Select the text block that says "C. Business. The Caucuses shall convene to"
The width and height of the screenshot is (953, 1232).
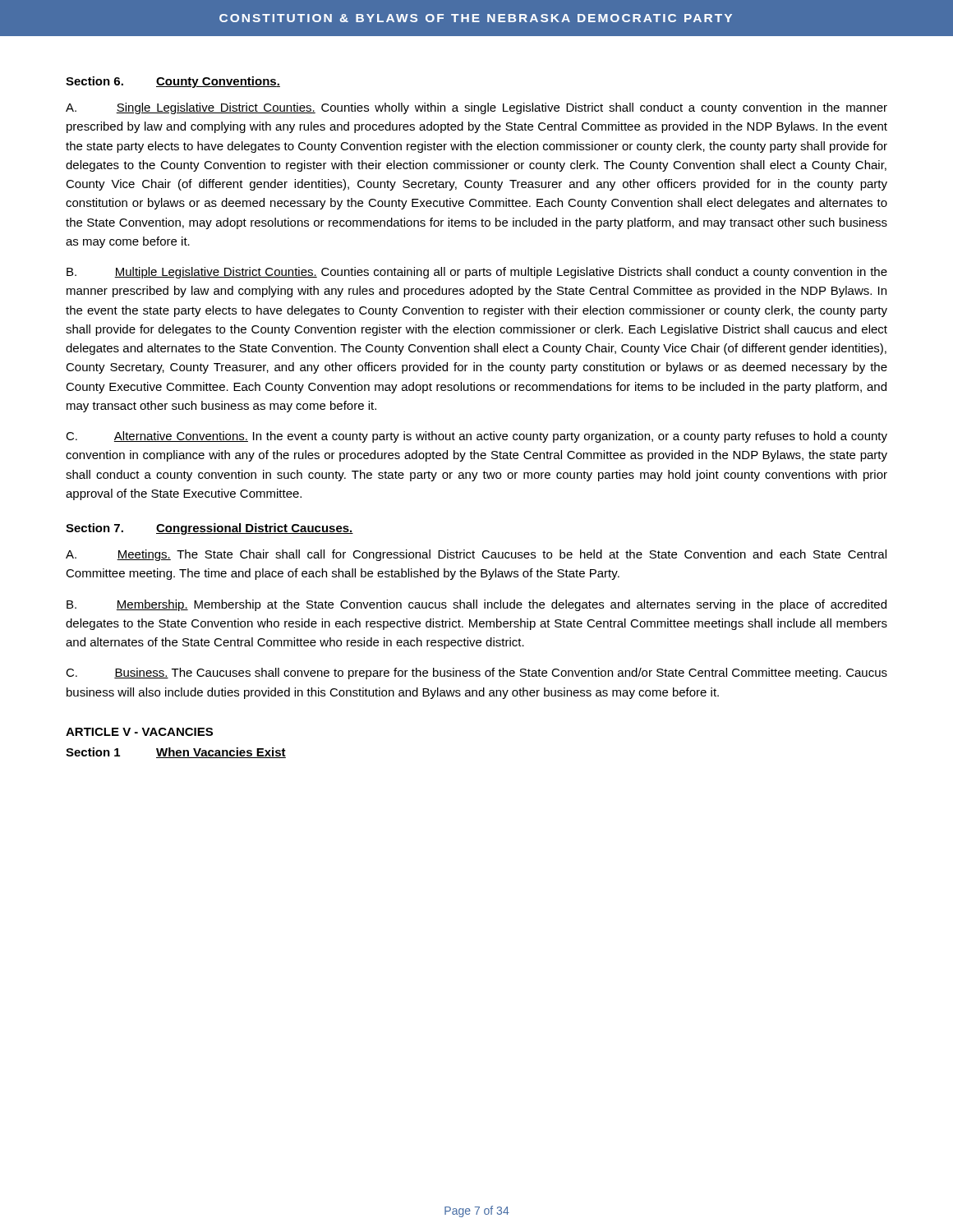point(476,681)
